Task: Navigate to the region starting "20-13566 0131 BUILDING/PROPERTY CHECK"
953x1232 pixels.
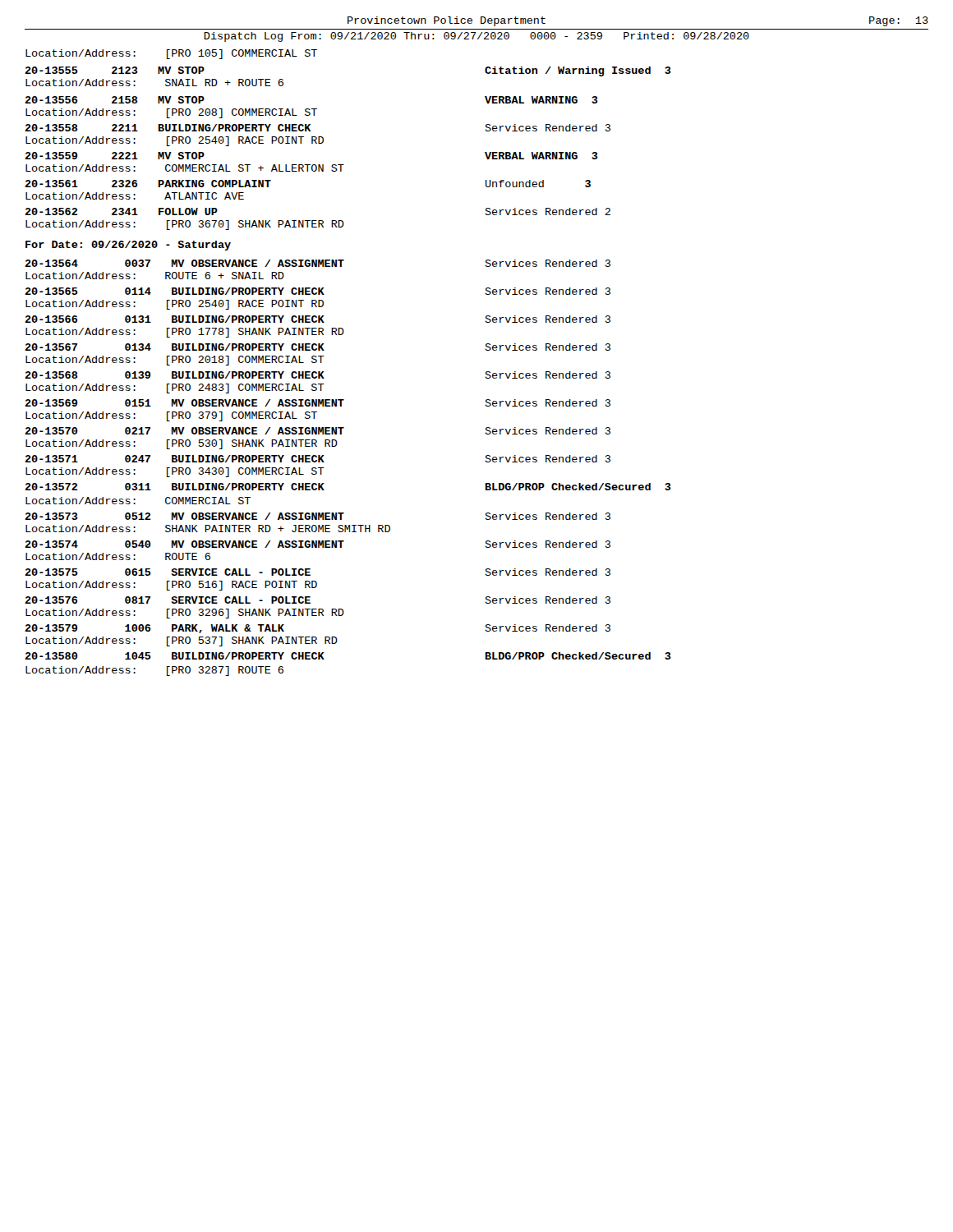Action: [x=476, y=326]
